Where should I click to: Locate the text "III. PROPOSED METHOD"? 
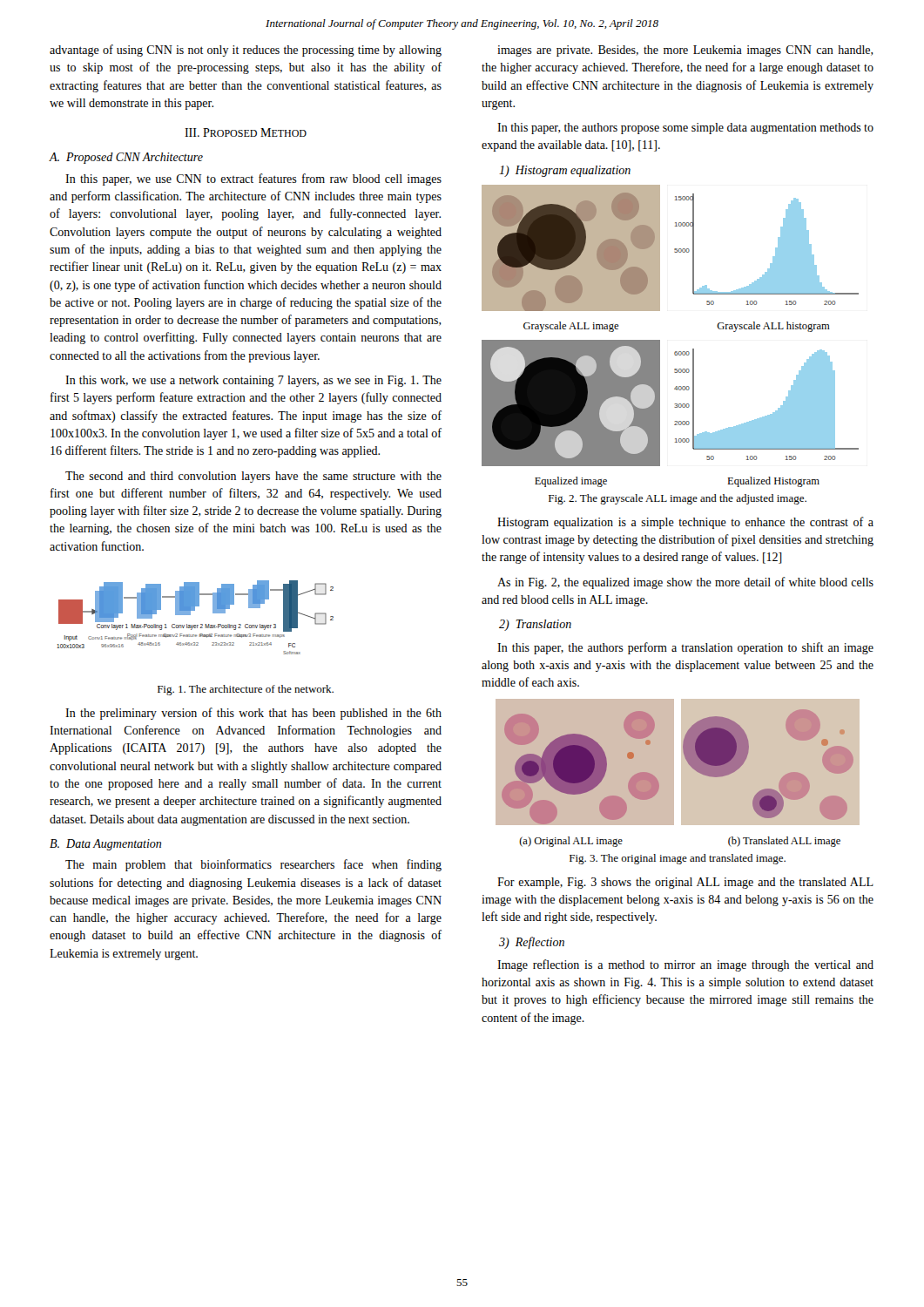click(246, 133)
